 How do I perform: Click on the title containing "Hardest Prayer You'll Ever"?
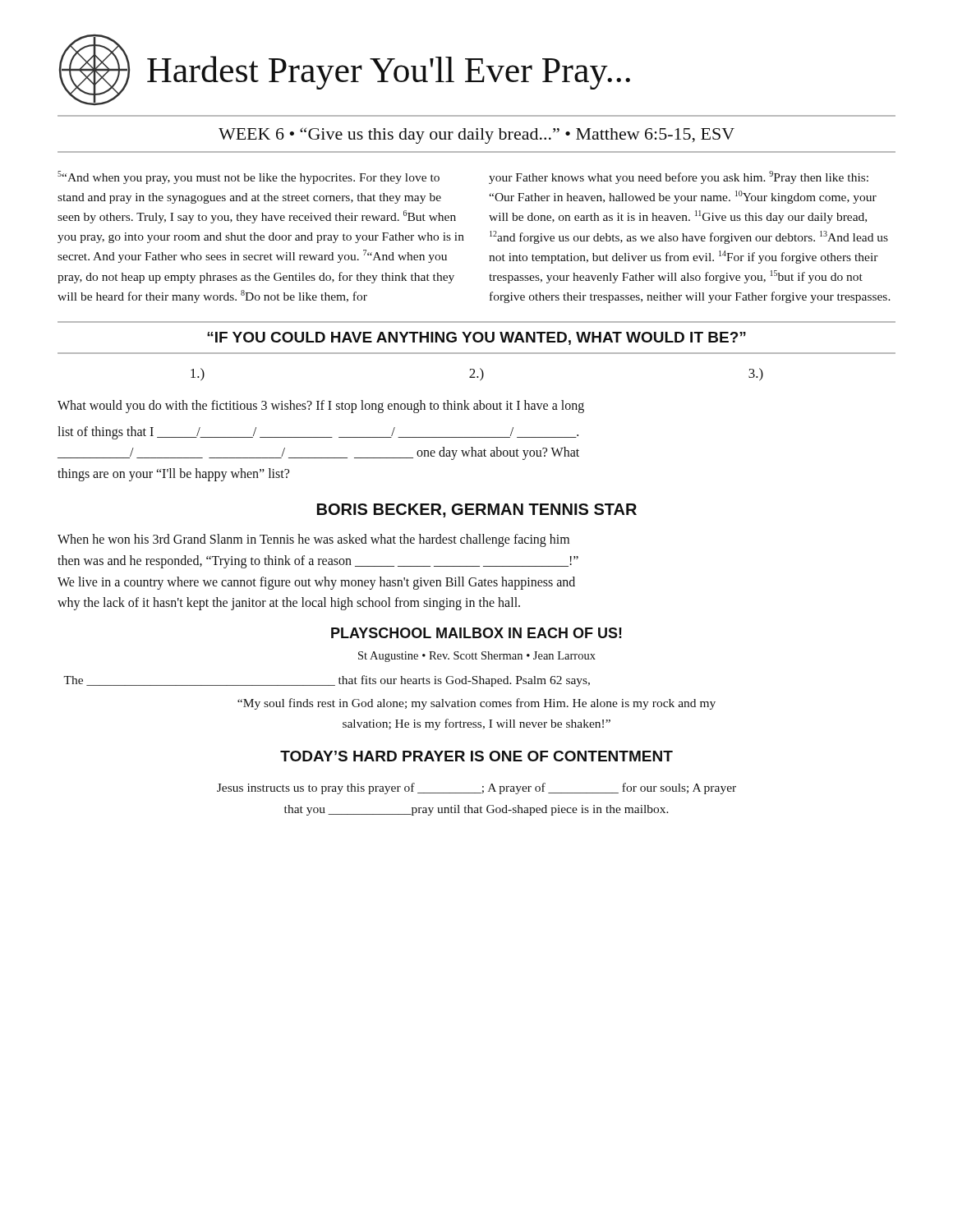click(345, 70)
